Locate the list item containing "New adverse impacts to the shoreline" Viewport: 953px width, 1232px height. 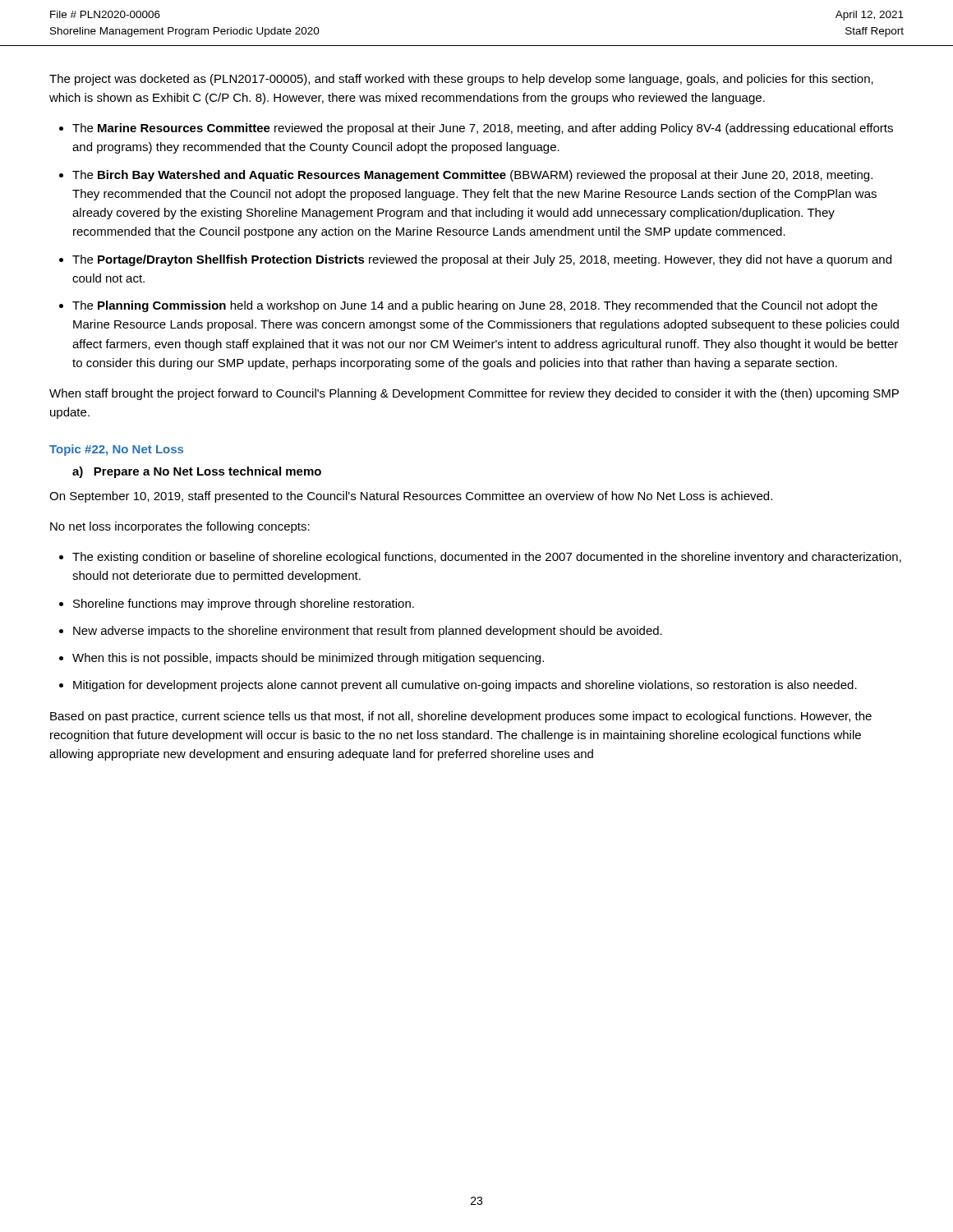coord(368,630)
